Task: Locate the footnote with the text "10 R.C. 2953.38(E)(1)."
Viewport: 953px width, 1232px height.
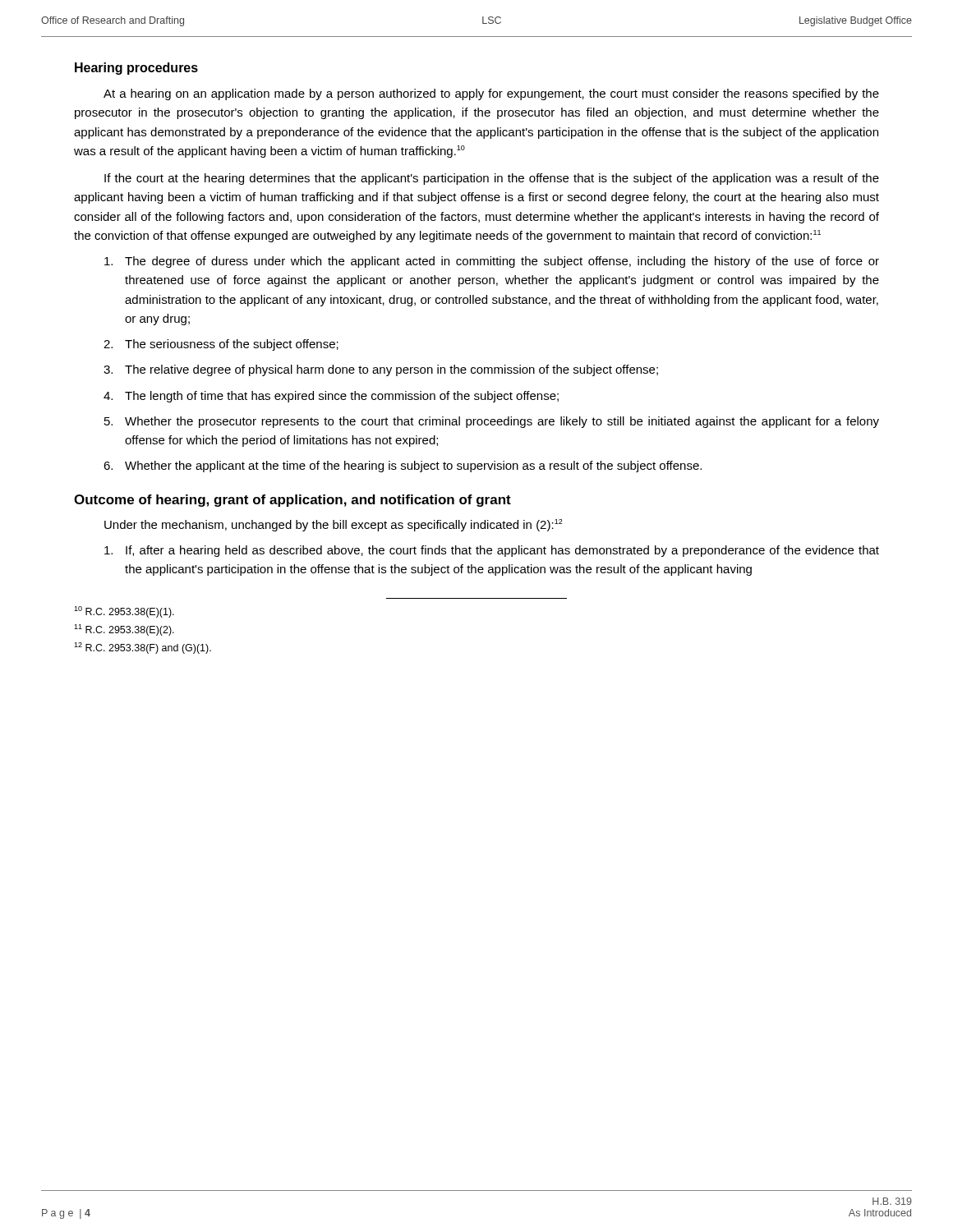Action: (124, 611)
